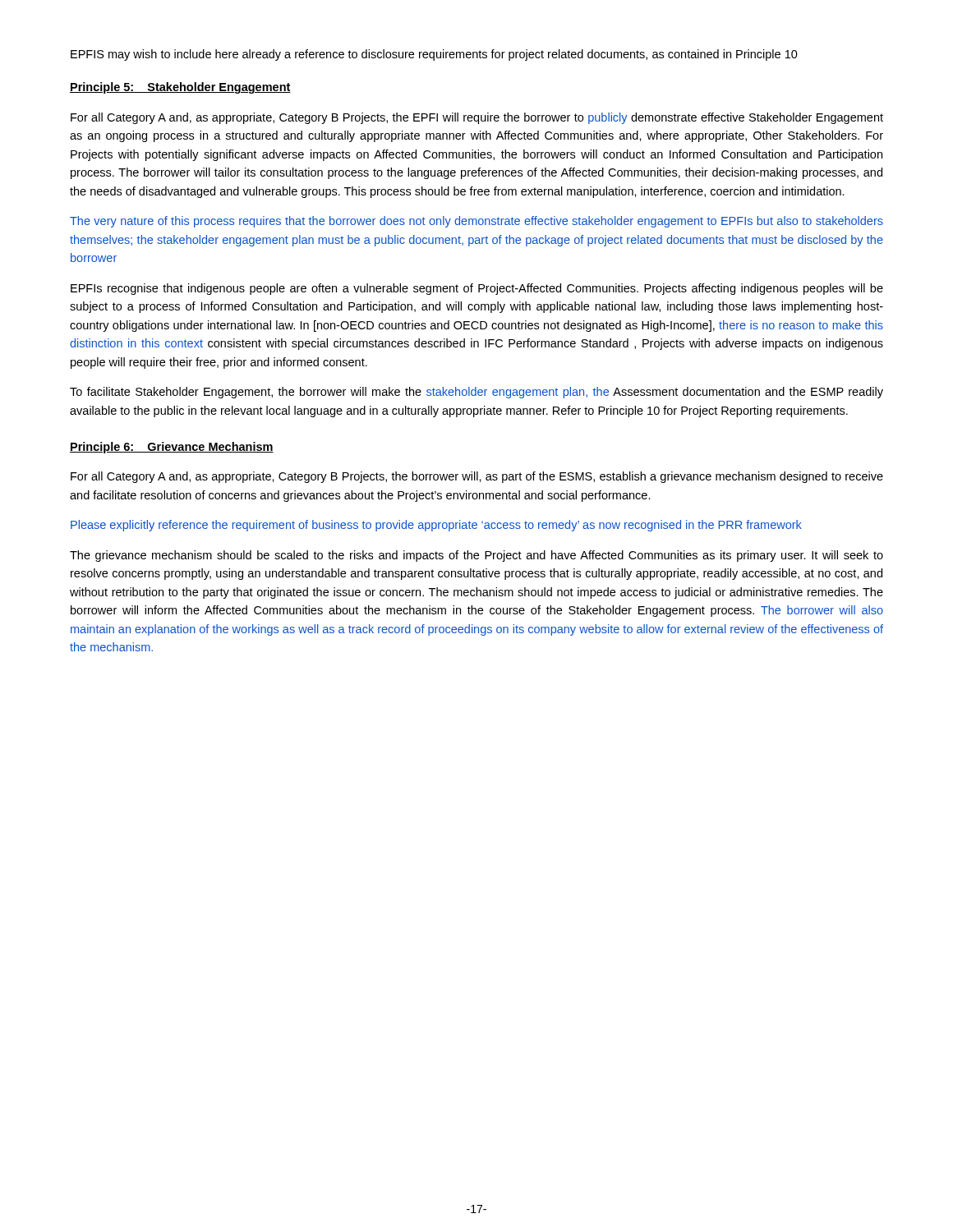
Task: Navigate to the region starting "Please explicitly reference the requirement of"
Action: click(x=476, y=525)
